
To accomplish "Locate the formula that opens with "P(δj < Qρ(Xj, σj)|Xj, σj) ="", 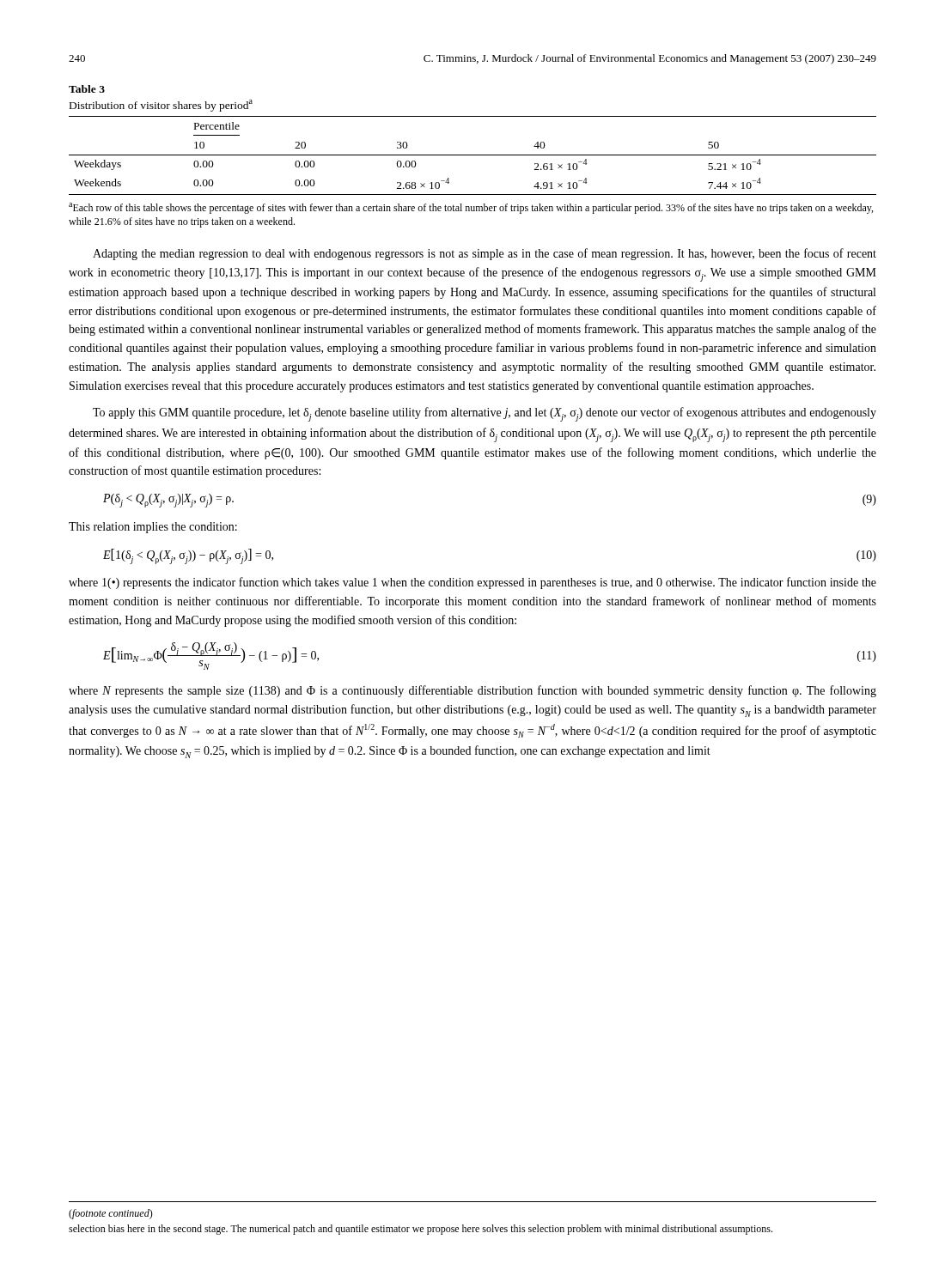I will tap(173, 500).
